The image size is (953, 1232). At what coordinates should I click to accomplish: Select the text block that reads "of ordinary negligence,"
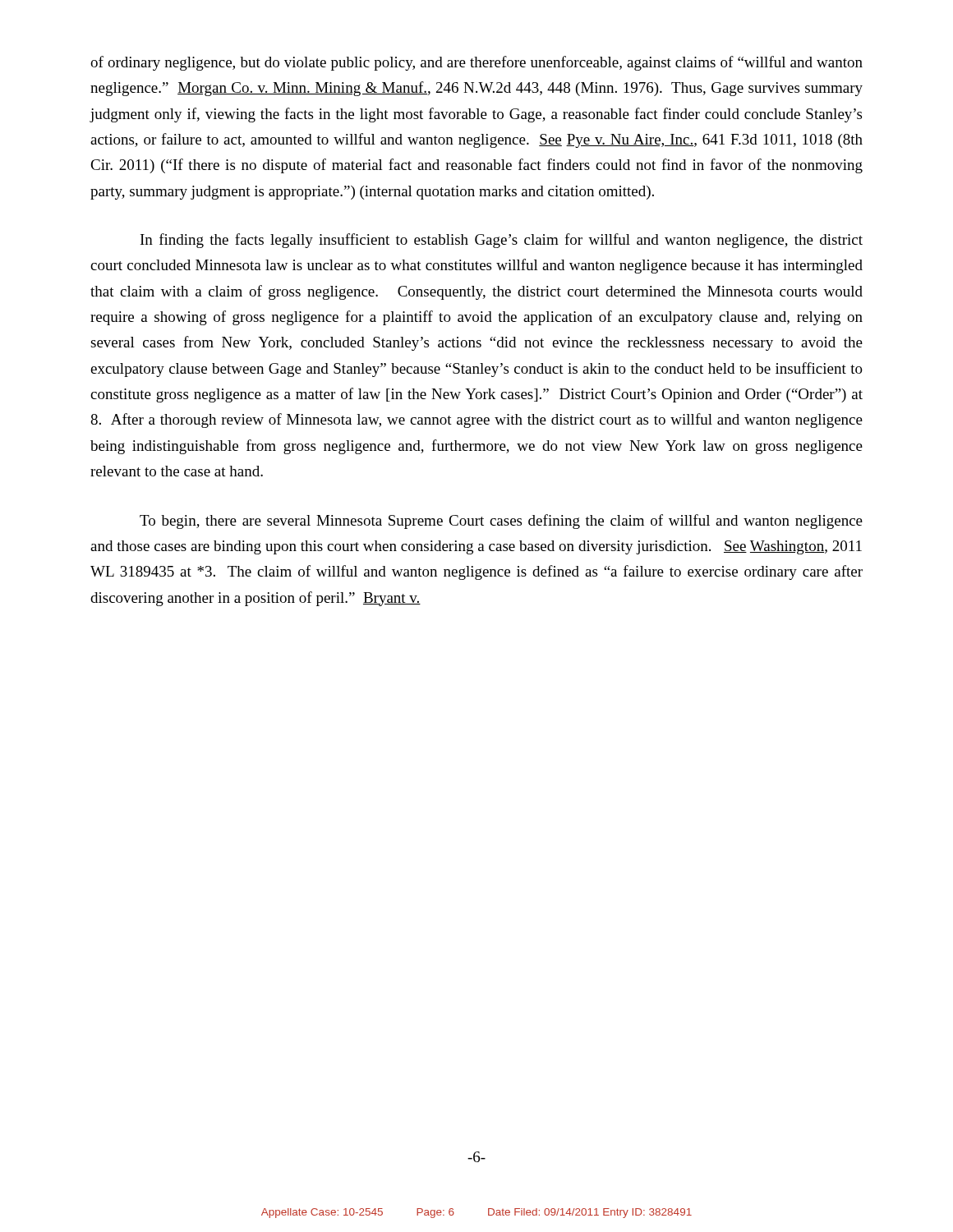point(476,127)
